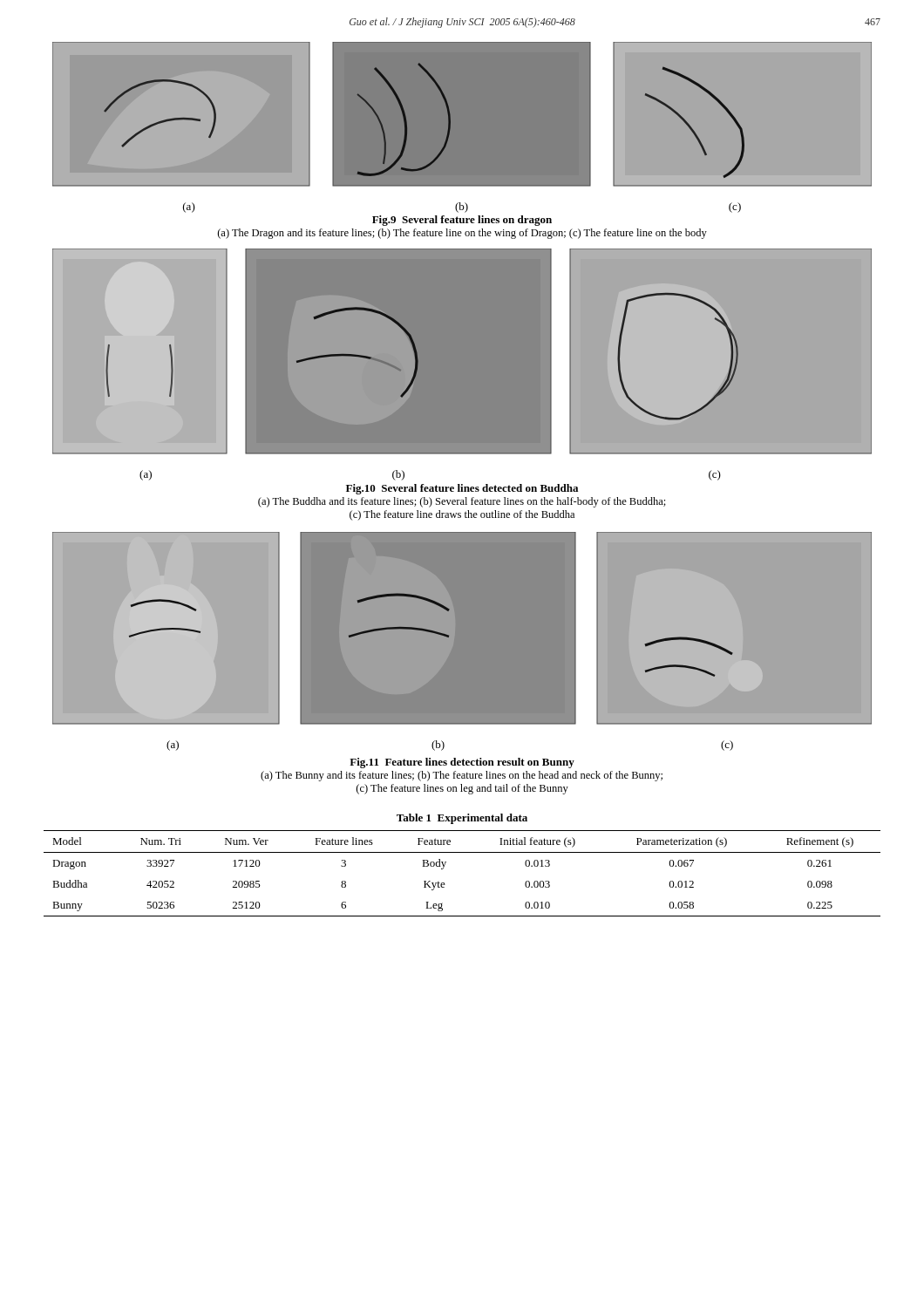The image size is (924, 1308).
Task: Click the caption that begins "Table 1 Experimental"
Action: pos(462,818)
